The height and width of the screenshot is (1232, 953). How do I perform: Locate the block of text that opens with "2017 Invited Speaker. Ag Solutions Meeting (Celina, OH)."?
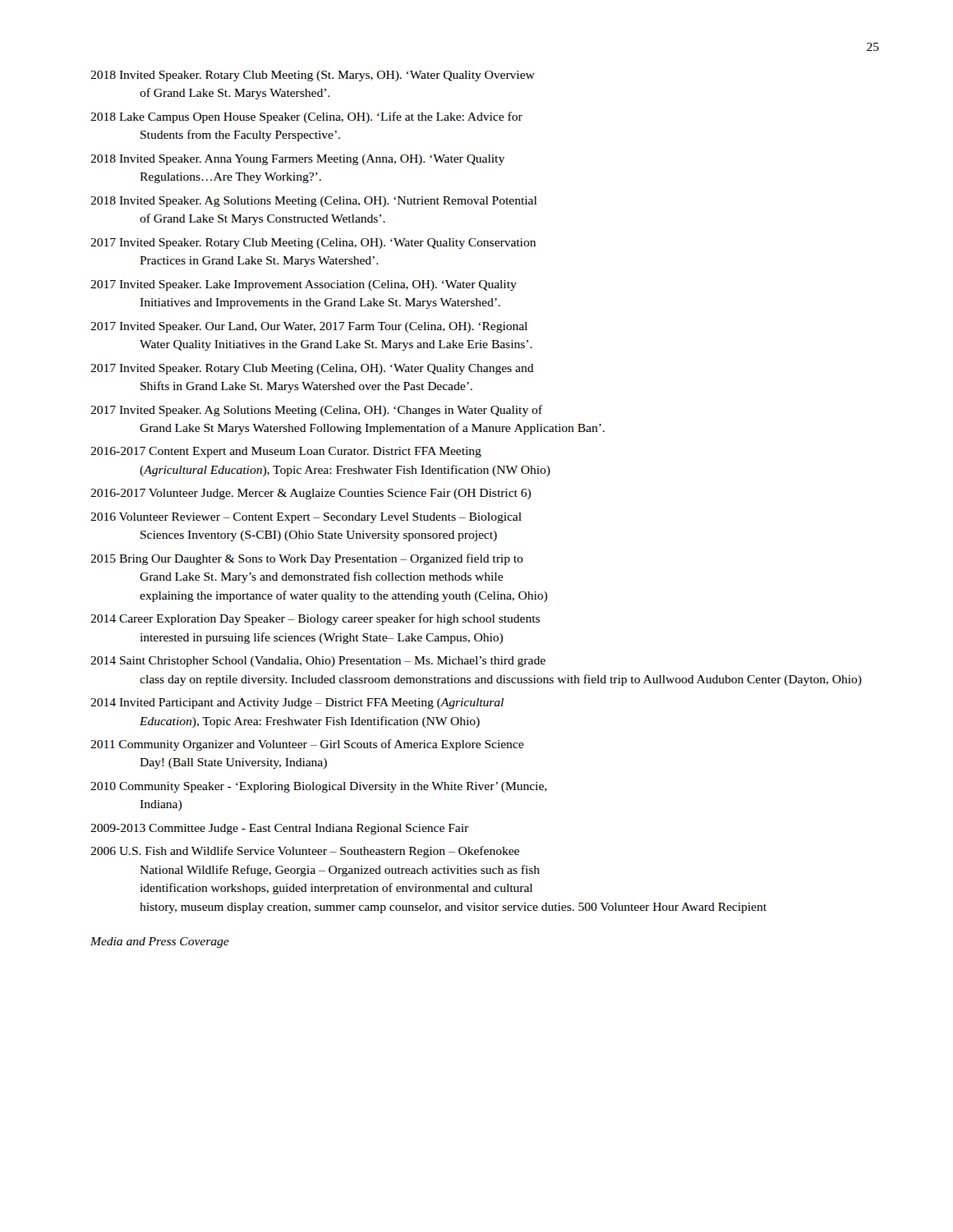tap(348, 420)
